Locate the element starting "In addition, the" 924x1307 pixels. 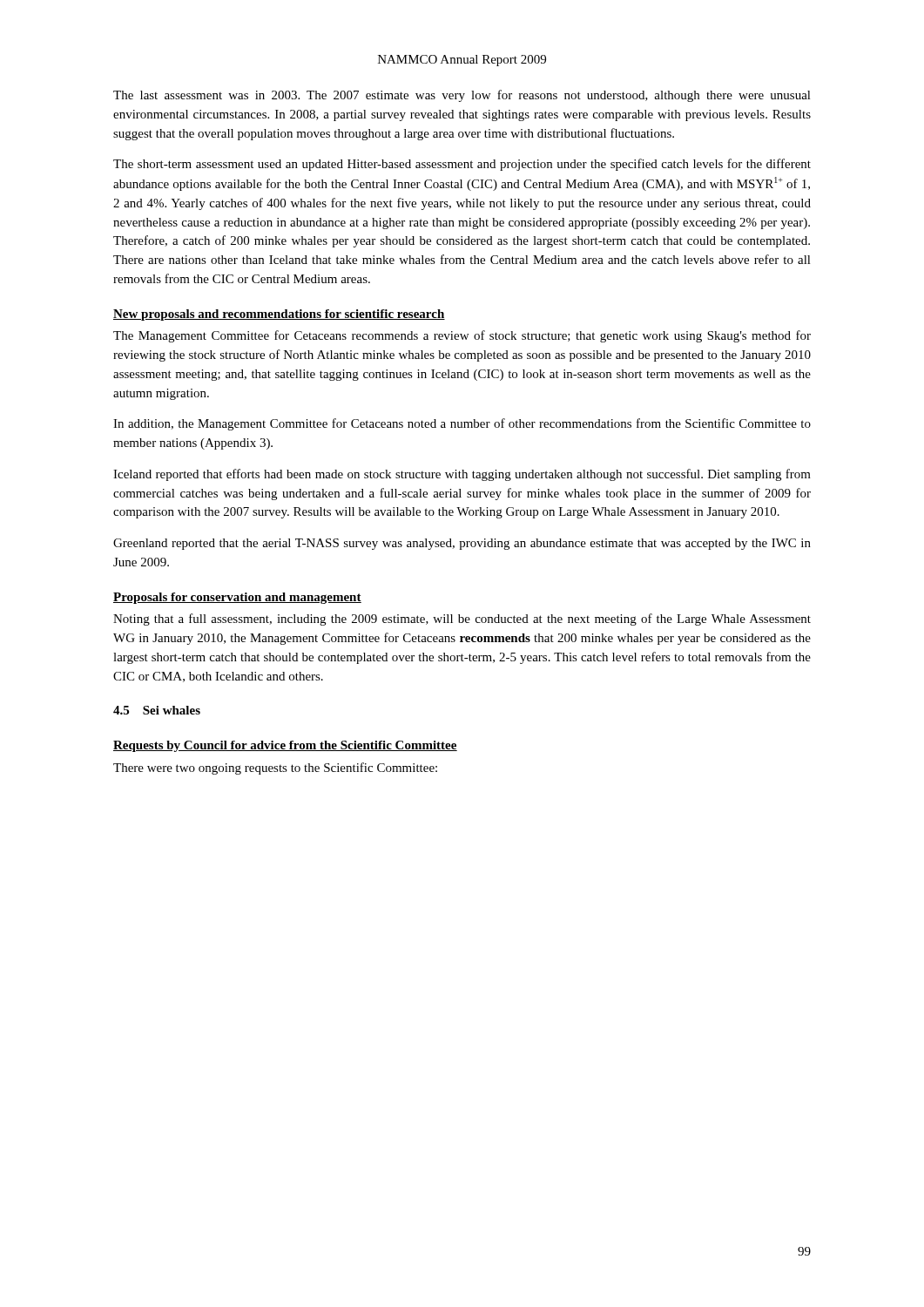coord(462,434)
